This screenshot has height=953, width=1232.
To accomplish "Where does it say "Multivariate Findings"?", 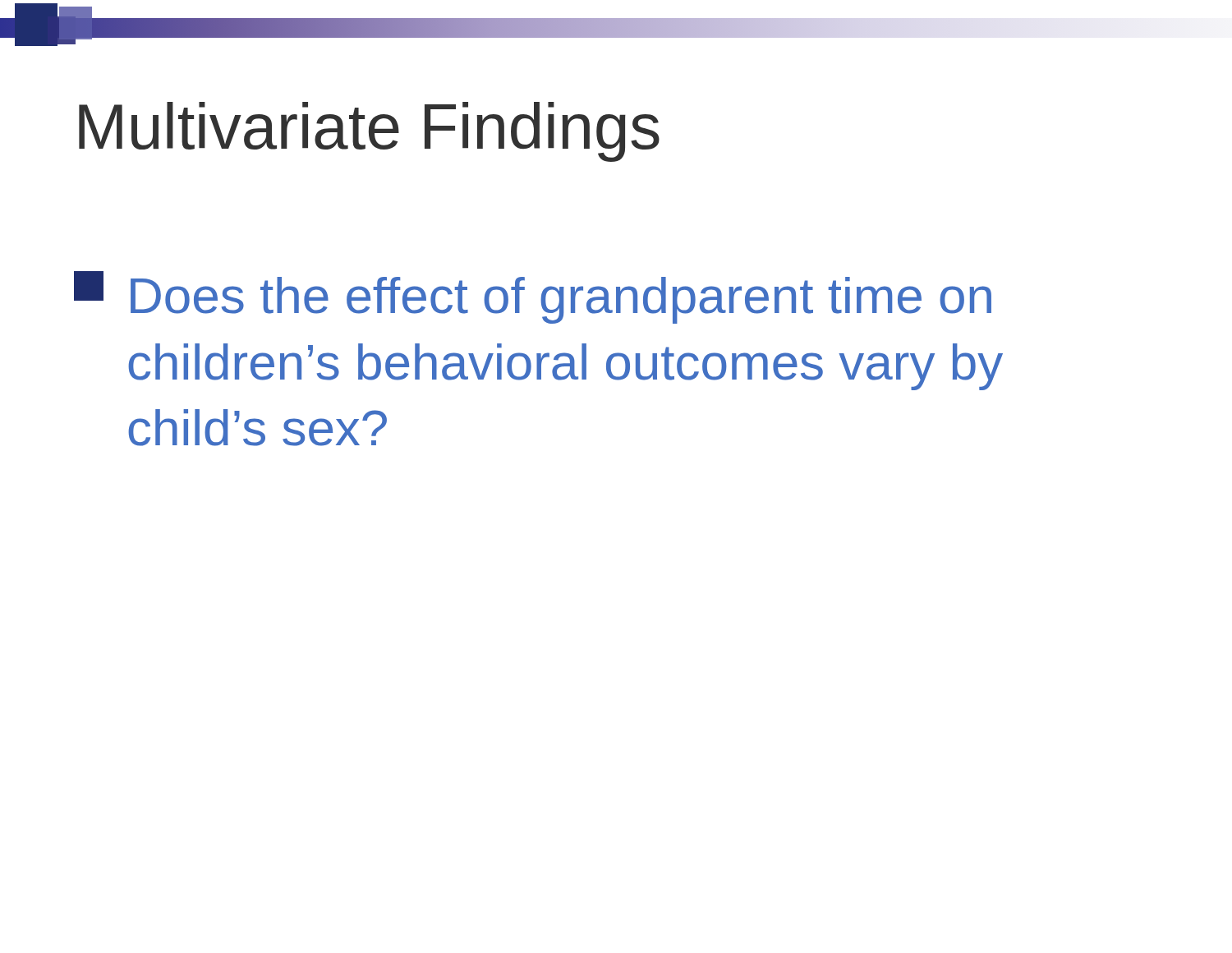I will [x=608, y=127].
